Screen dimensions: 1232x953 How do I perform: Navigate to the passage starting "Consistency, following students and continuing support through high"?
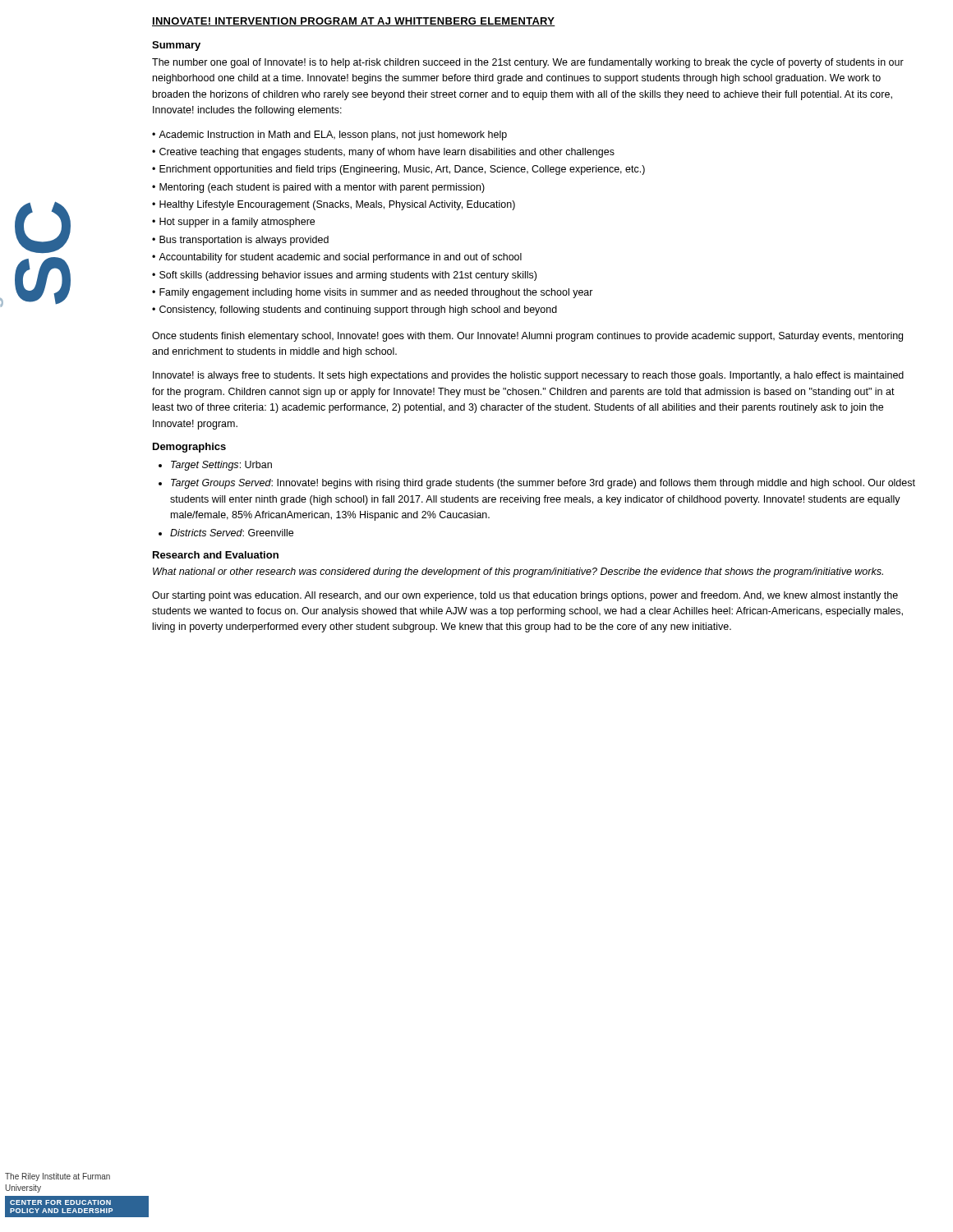click(x=358, y=310)
